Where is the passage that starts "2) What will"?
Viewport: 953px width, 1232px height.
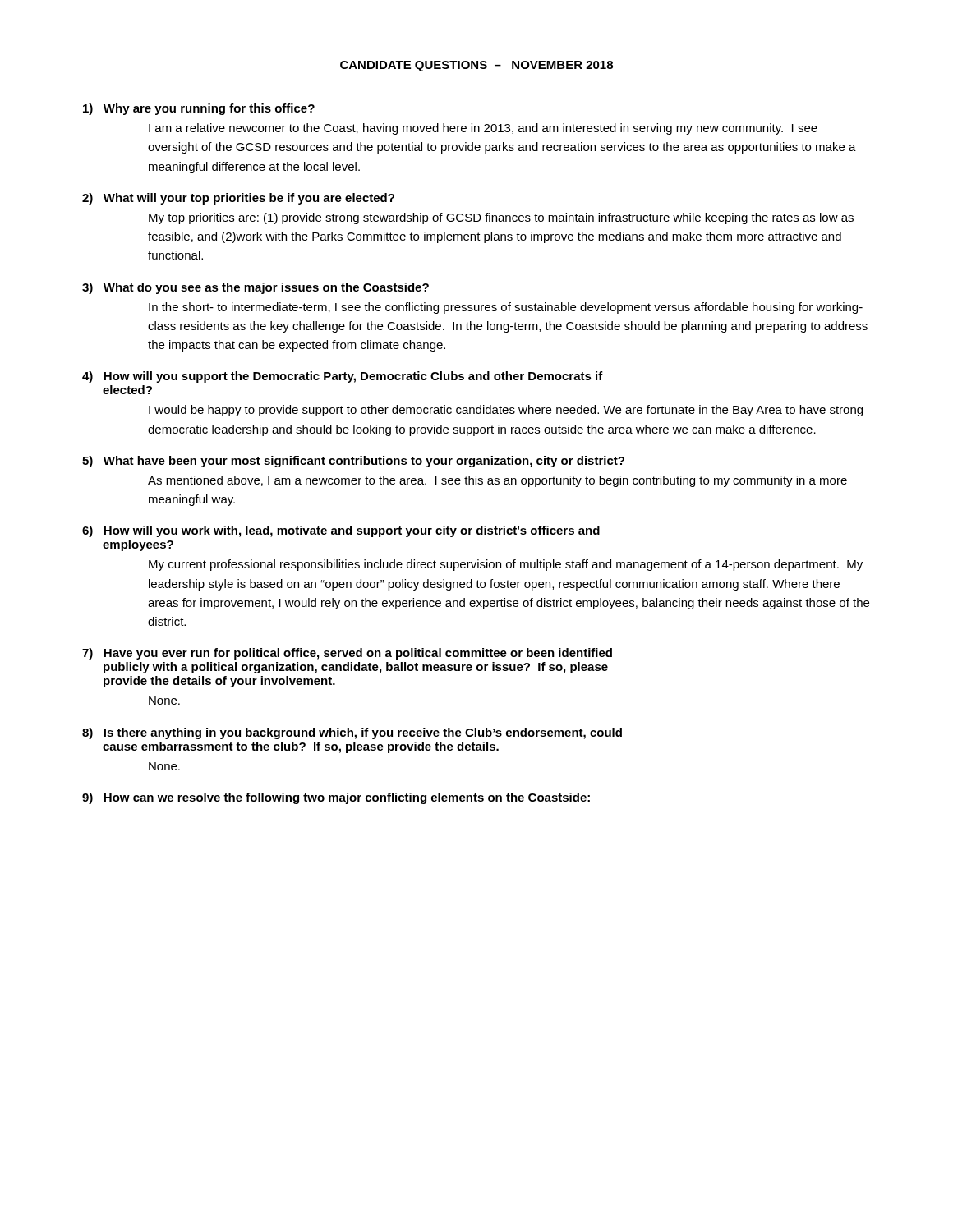click(x=476, y=228)
